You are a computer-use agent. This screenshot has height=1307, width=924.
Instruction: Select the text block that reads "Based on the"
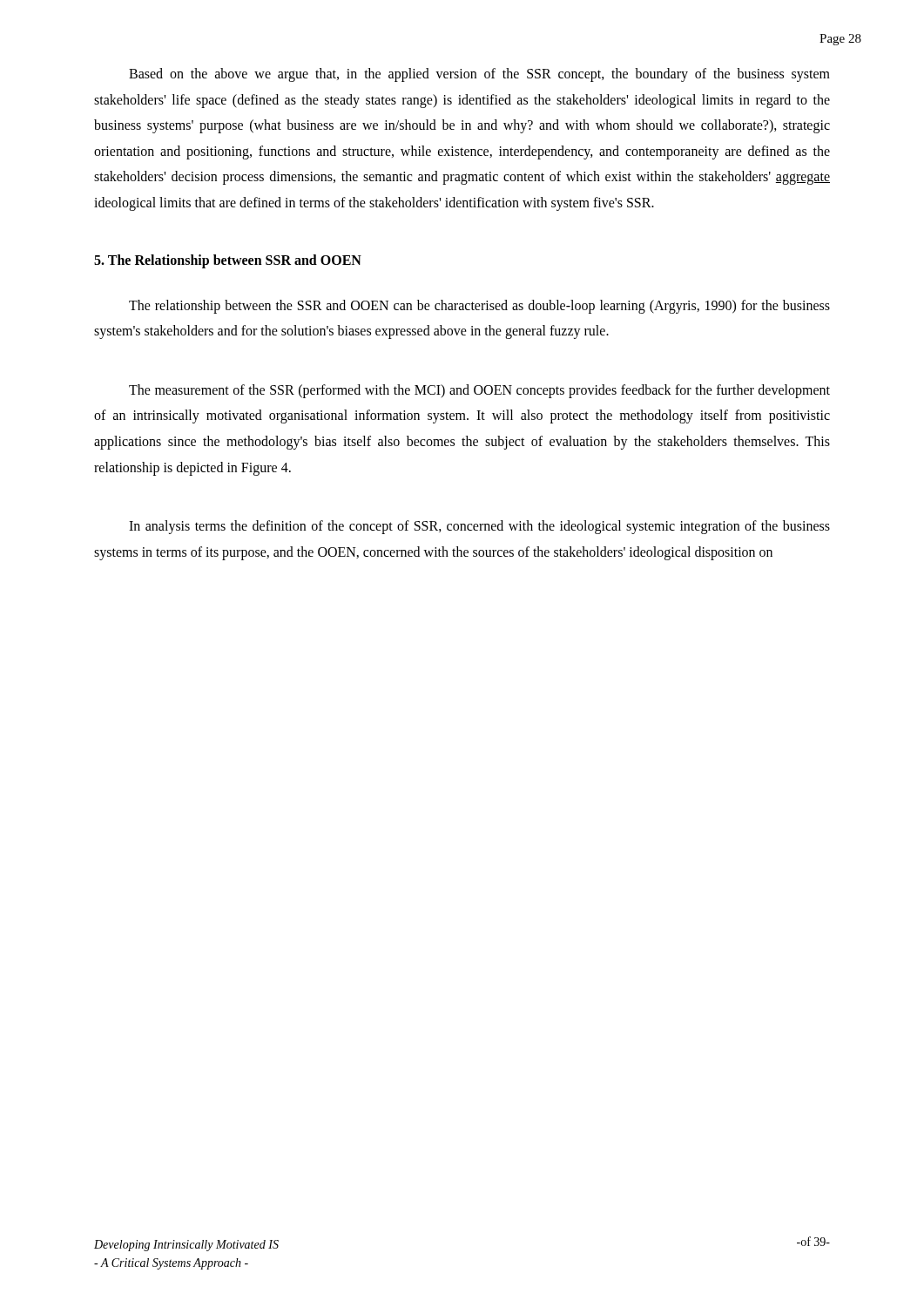462,138
